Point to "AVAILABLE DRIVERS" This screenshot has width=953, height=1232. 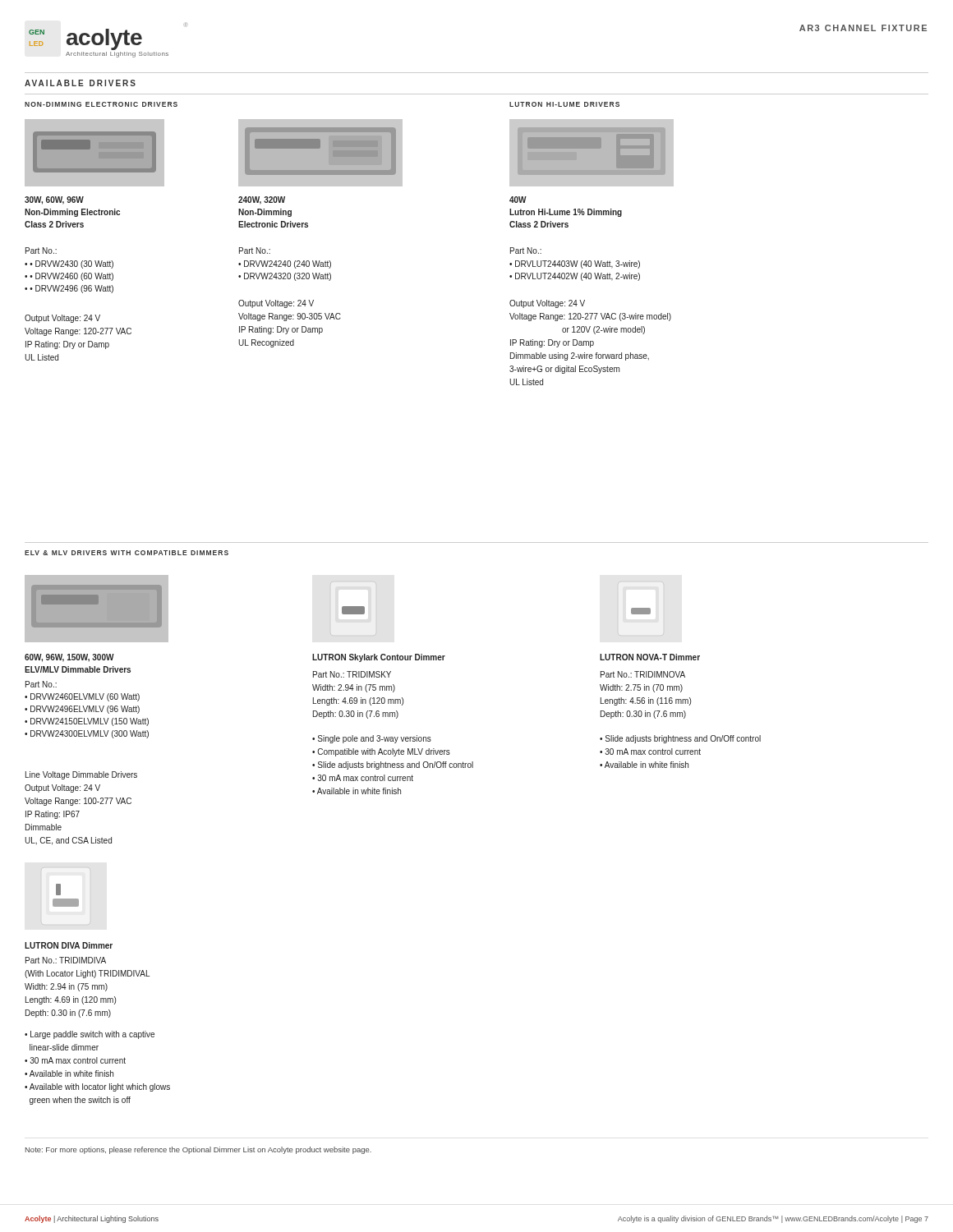[81, 83]
